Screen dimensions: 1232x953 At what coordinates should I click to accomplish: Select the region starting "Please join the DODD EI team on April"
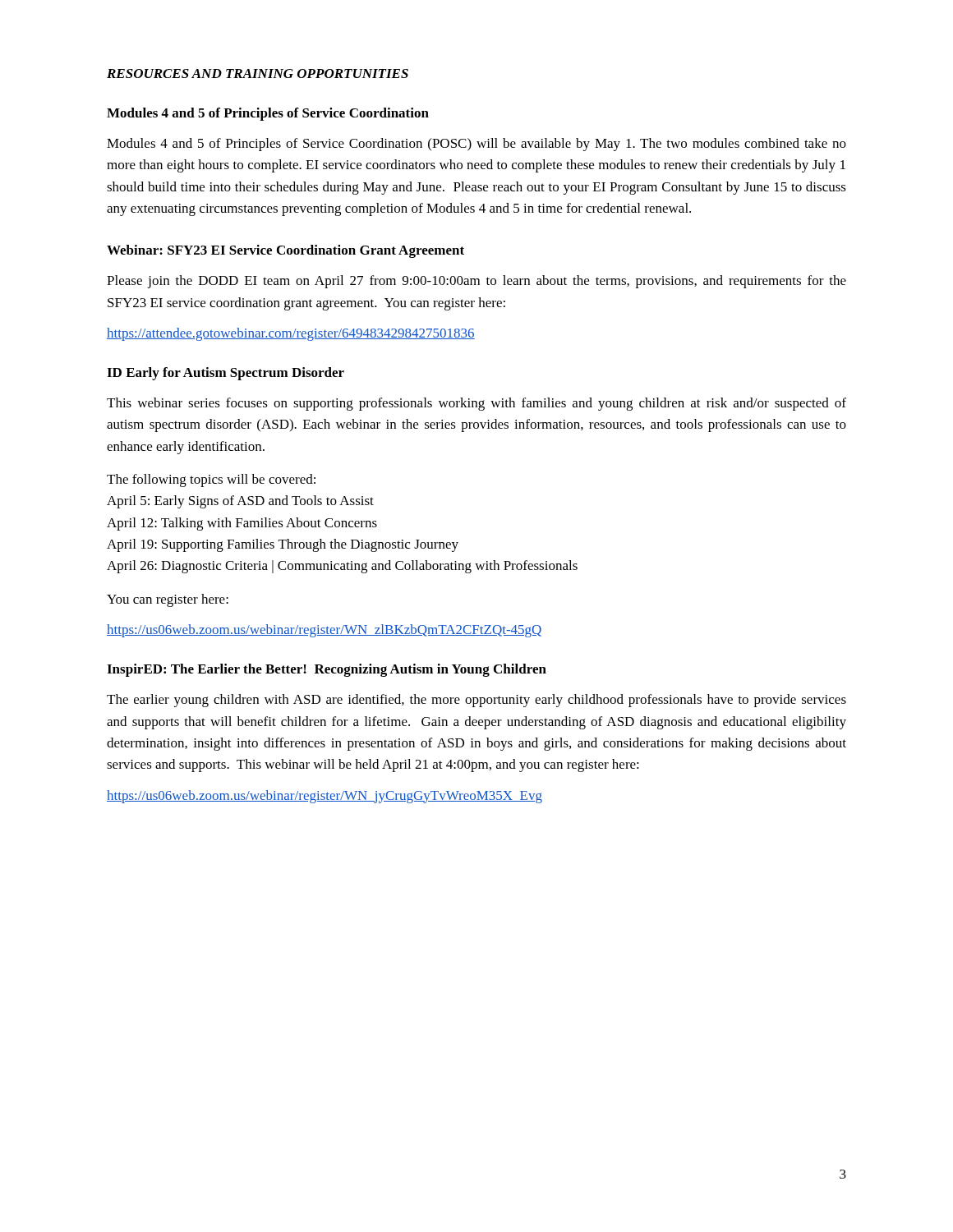click(476, 292)
